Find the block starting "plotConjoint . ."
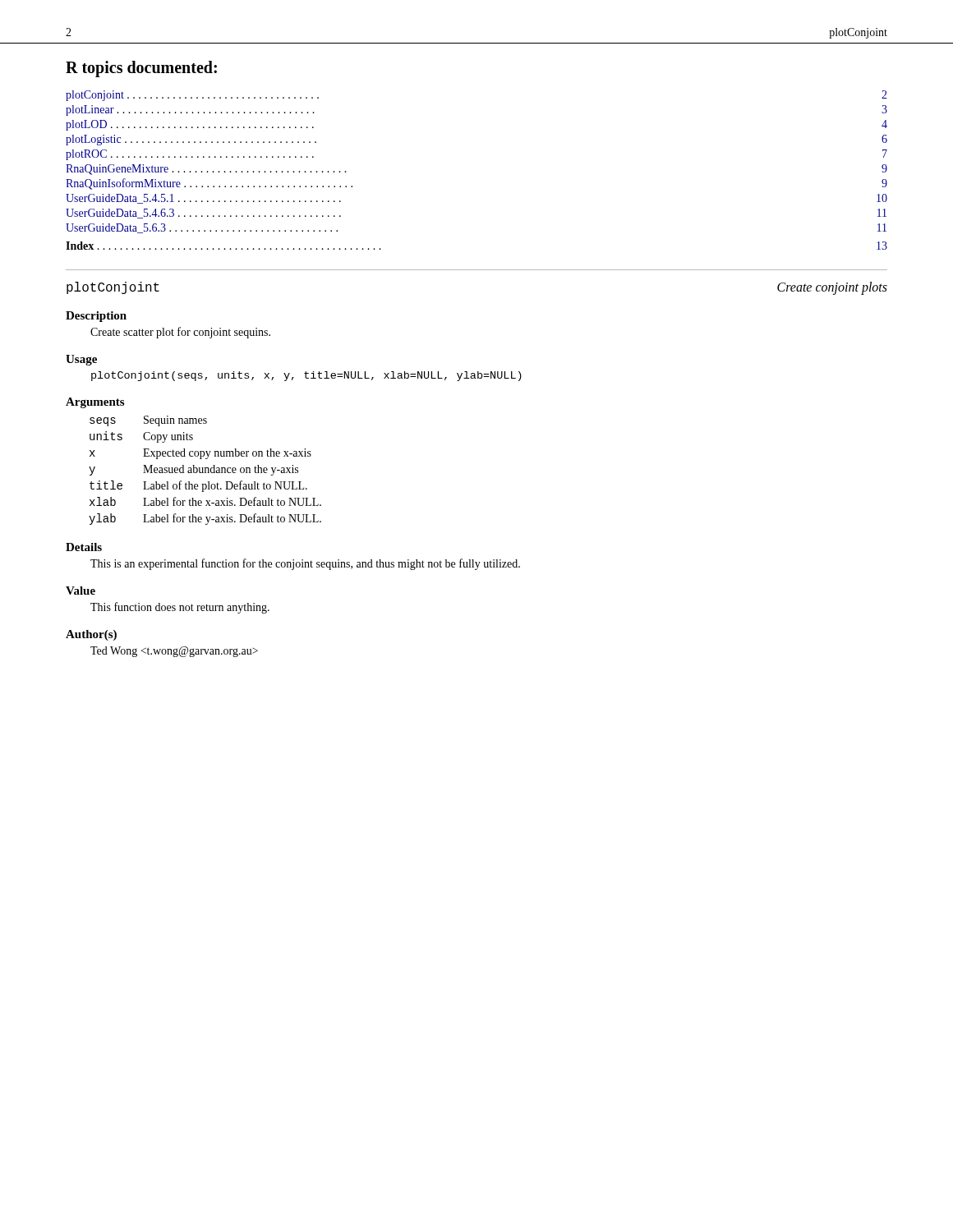The image size is (953, 1232). (x=91, y=97)
